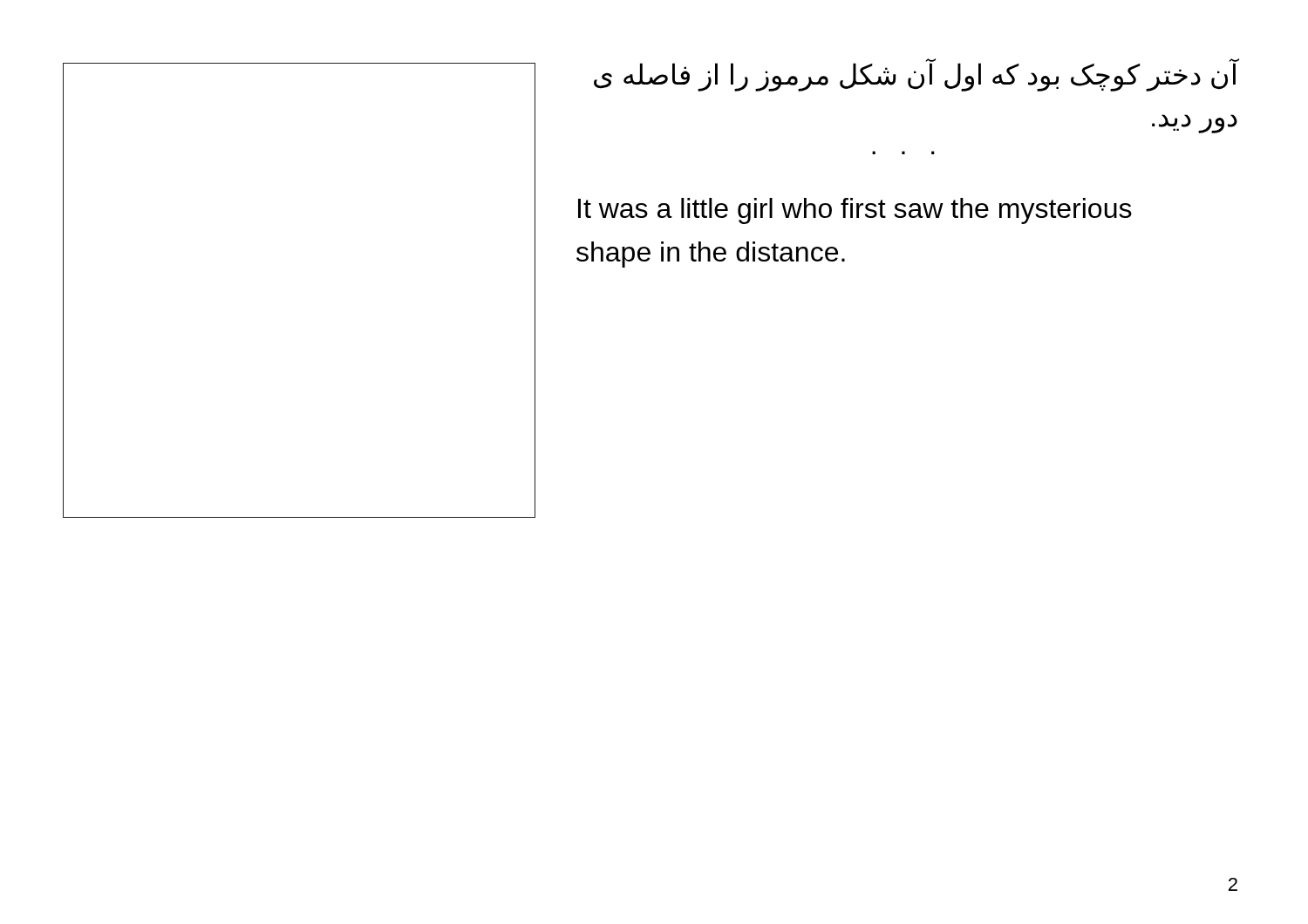
Task: Find the passage starting "It was a little girl who first"
Action: [854, 230]
